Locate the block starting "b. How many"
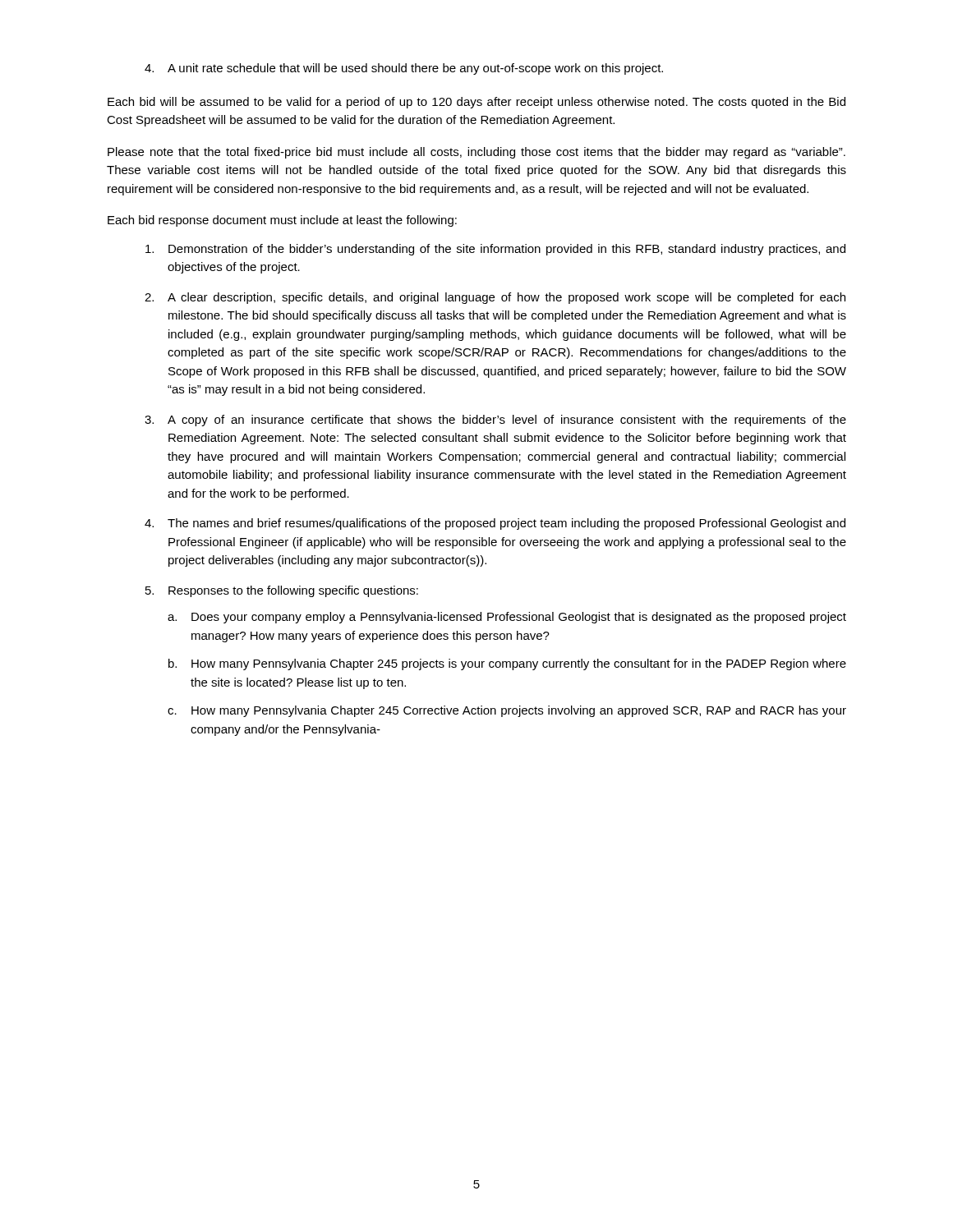The image size is (953, 1232). click(507, 673)
